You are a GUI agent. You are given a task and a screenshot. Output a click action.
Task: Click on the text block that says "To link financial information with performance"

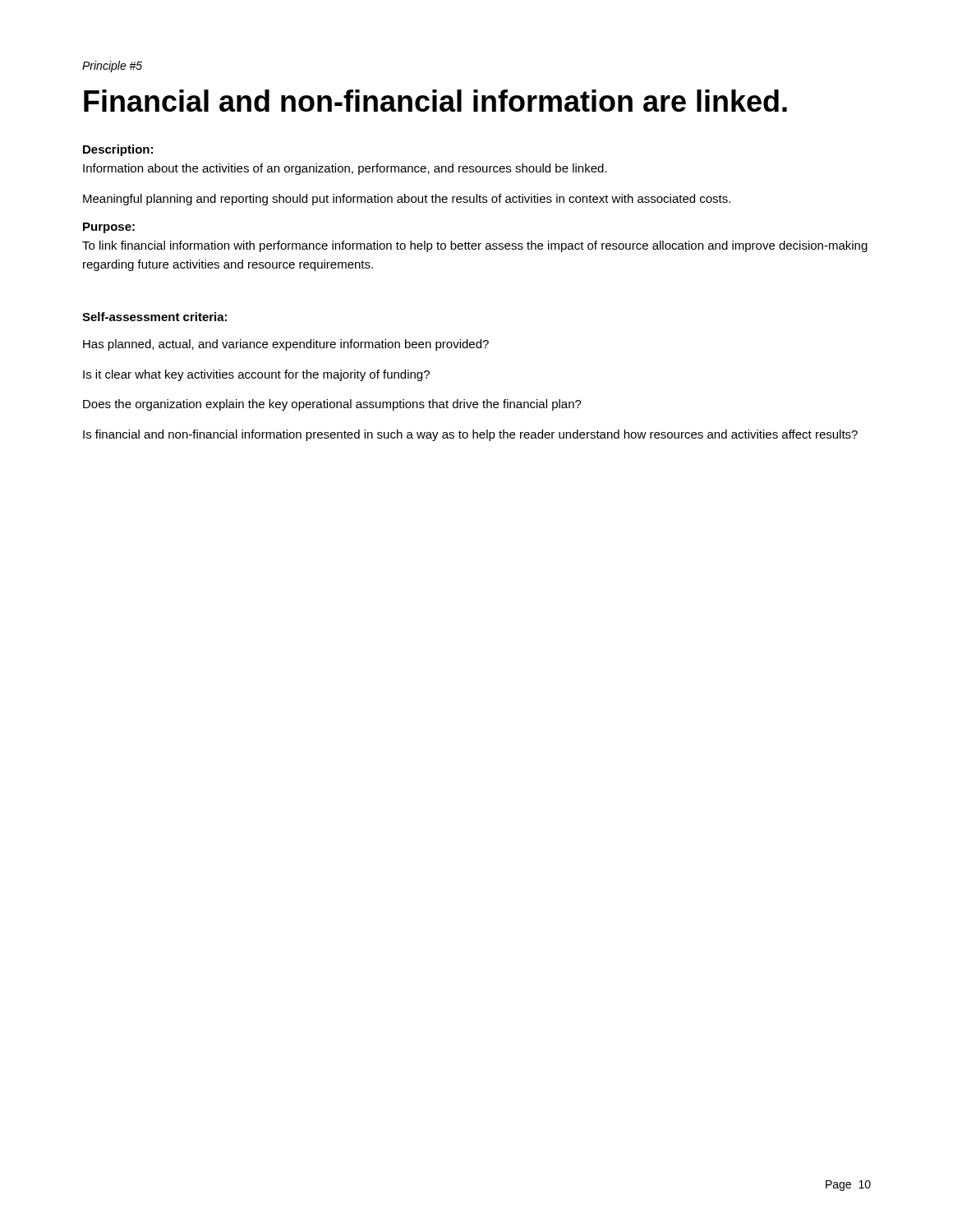click(475, 255)
